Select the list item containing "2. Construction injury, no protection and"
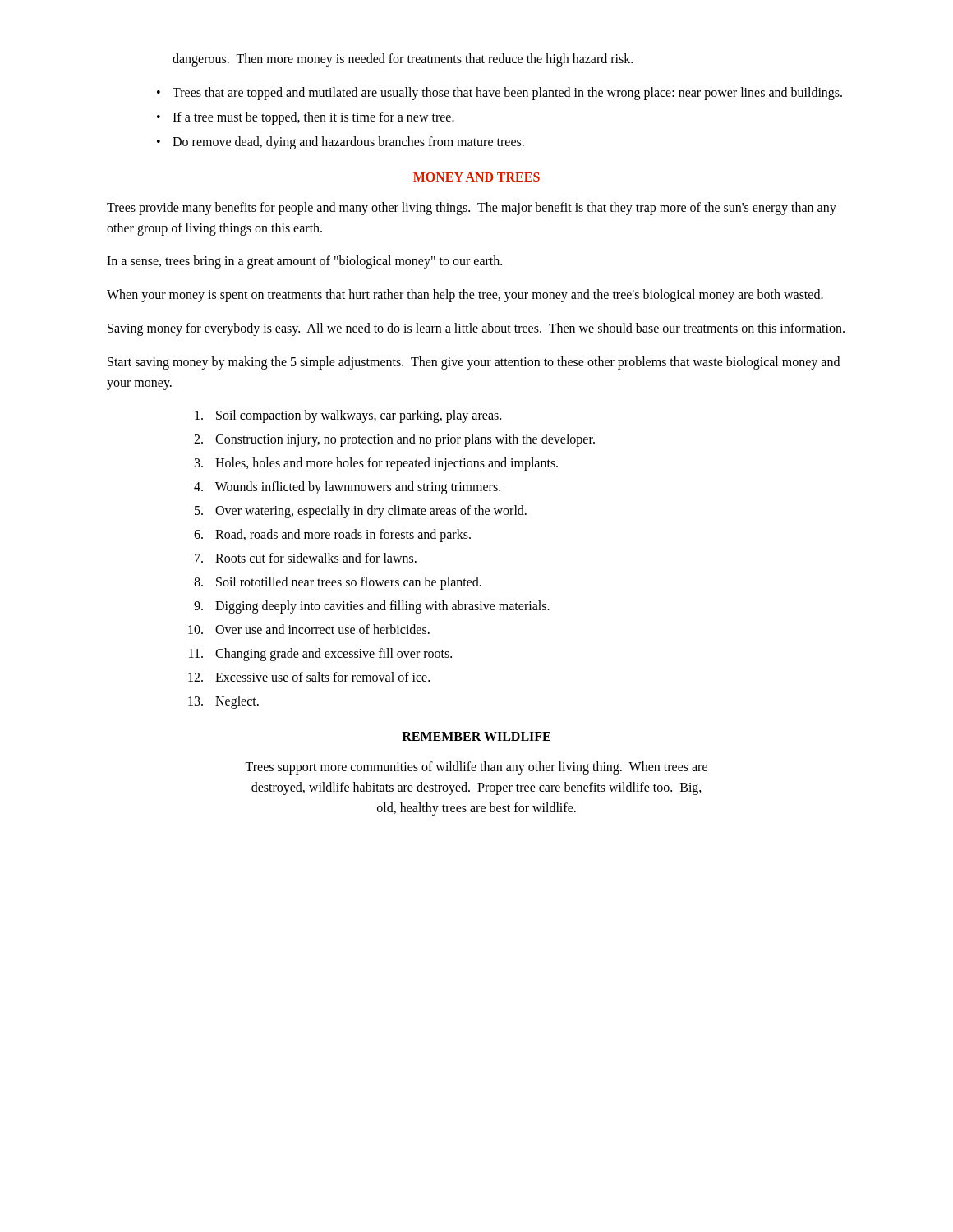This screenshot has height=1232, width=953. point(388,440)
